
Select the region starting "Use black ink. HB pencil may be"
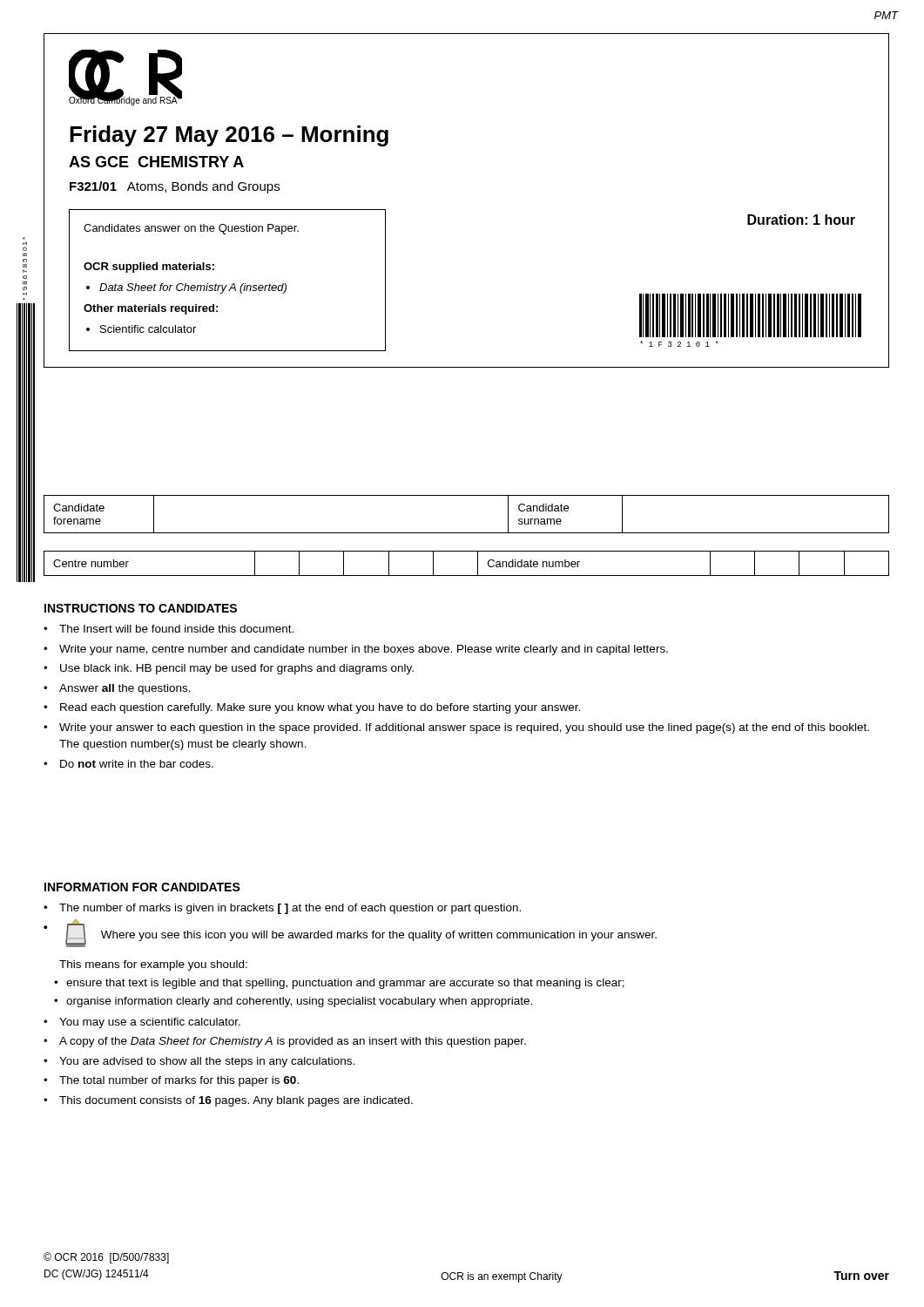click(x=237, y=668)
